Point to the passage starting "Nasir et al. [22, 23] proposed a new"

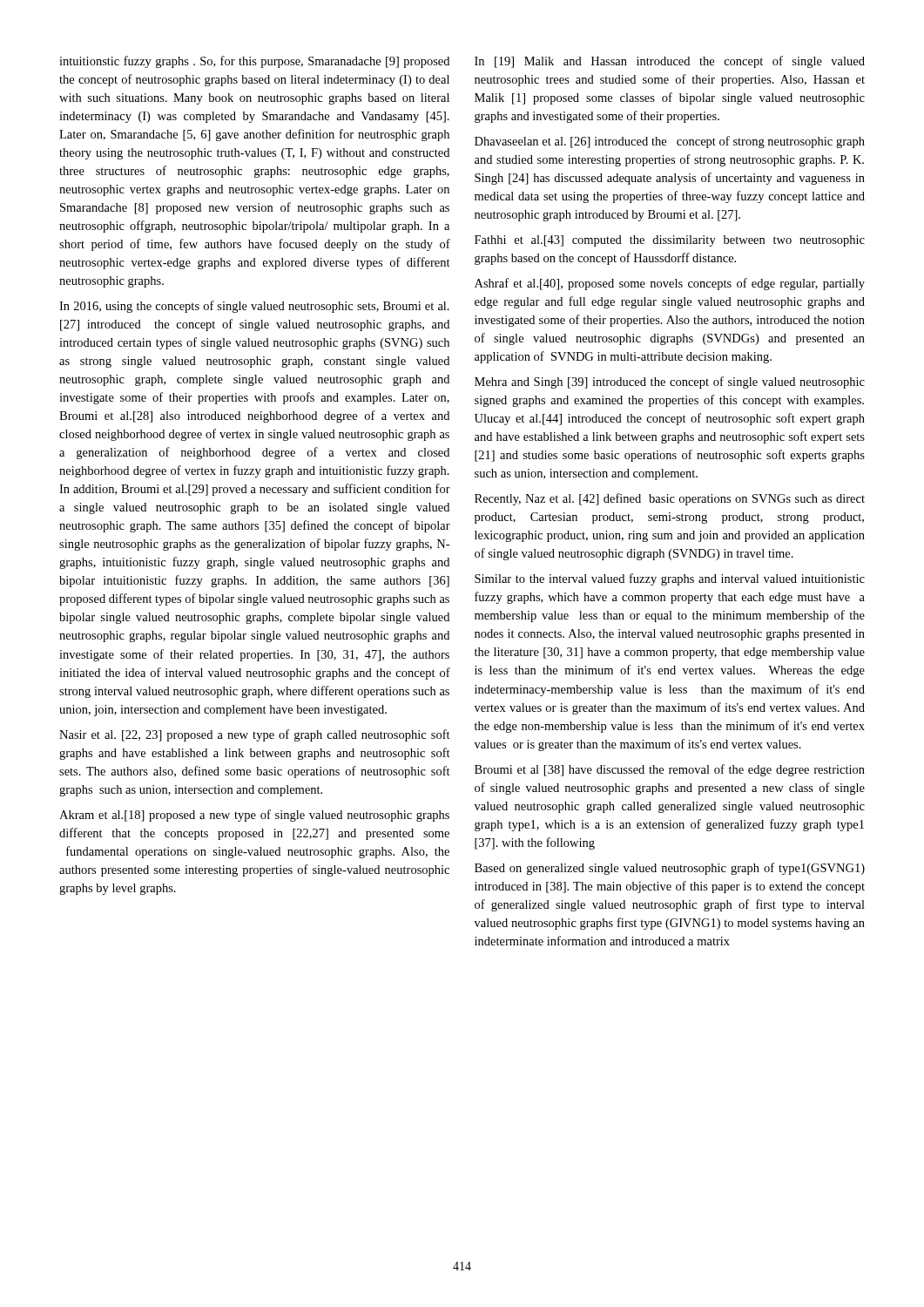(255, 762)
